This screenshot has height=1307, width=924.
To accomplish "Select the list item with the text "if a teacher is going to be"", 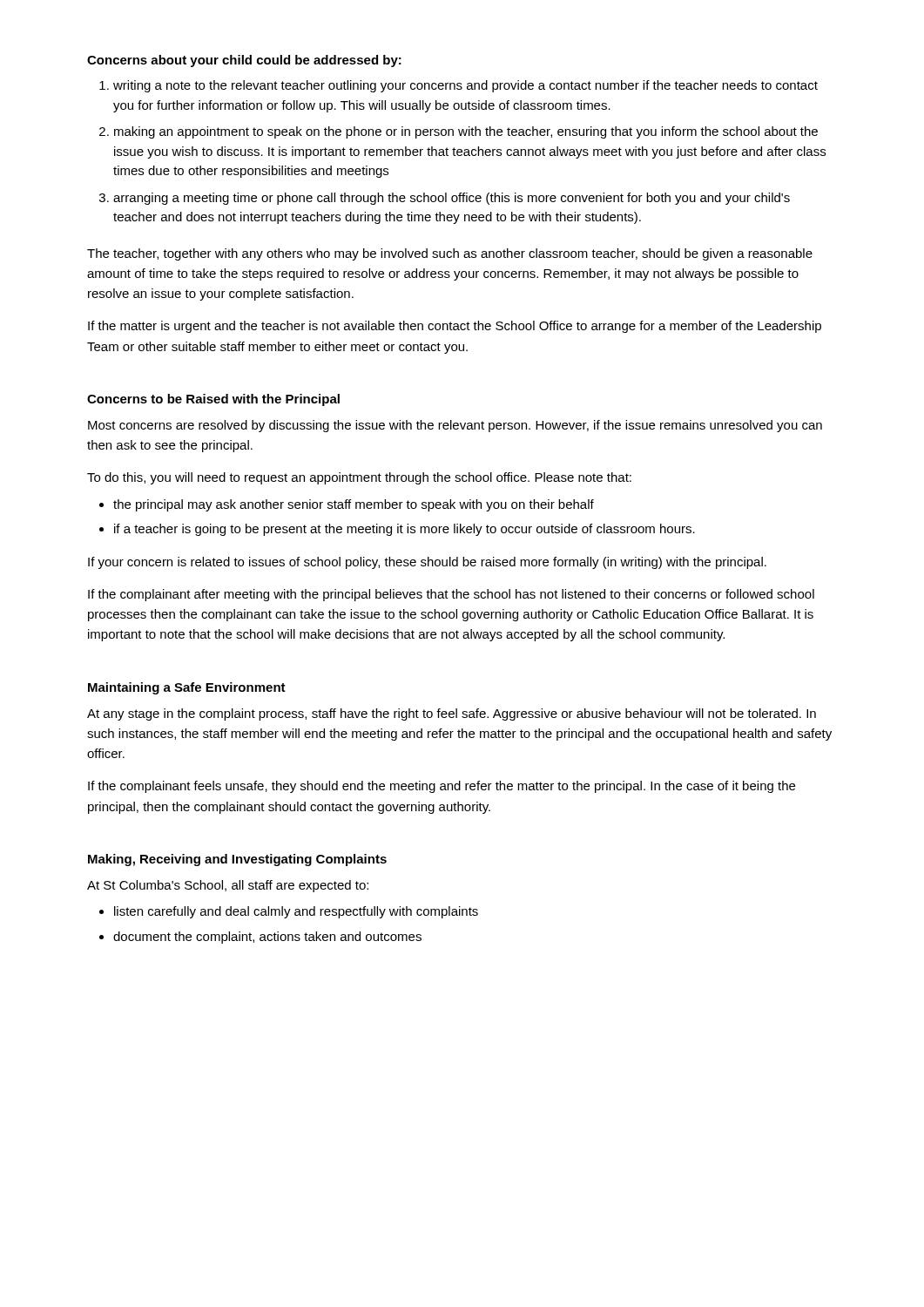I will pyautogui.click(x=404, y=528).
